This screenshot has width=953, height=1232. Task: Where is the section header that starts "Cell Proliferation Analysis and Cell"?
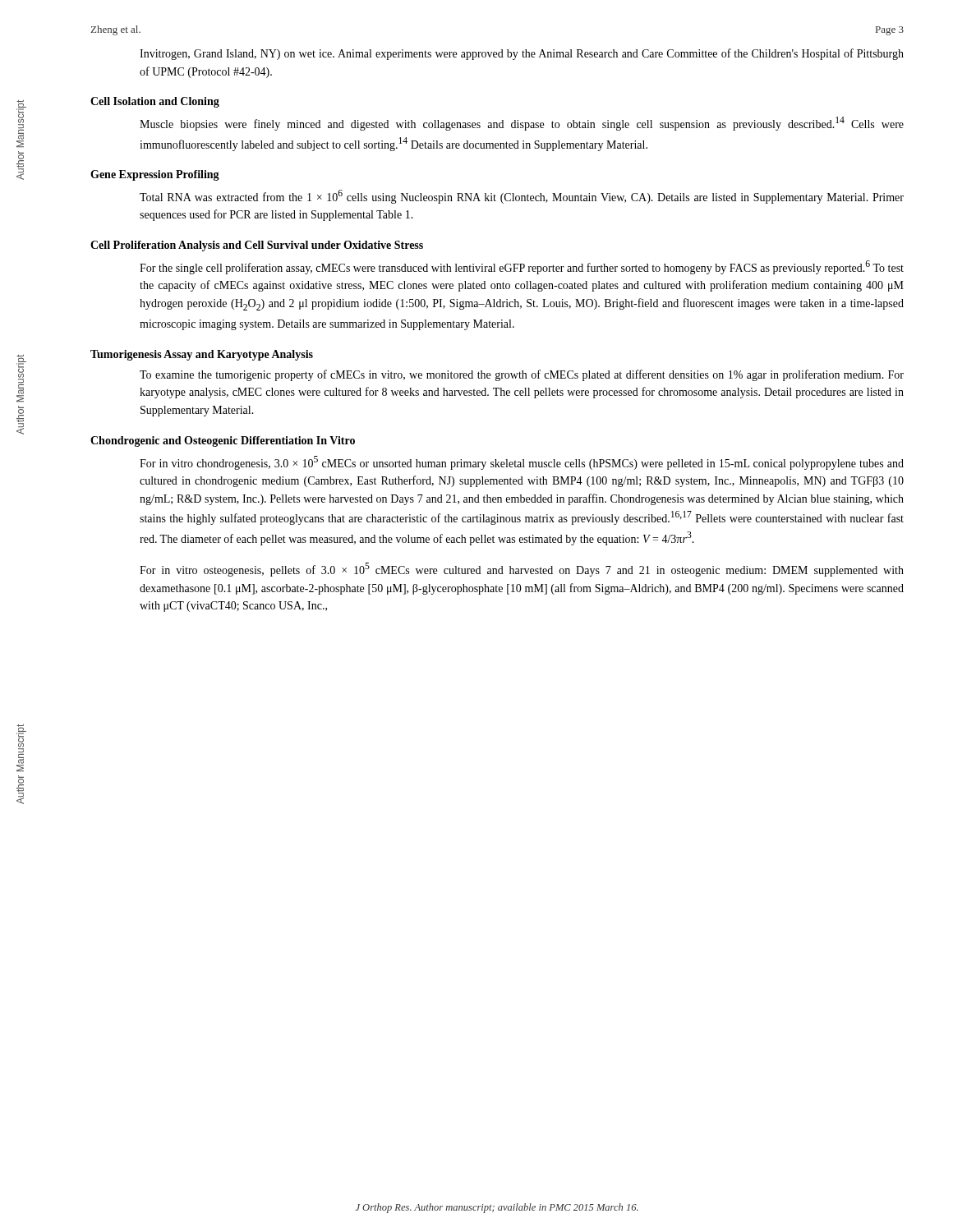(257, 245)
